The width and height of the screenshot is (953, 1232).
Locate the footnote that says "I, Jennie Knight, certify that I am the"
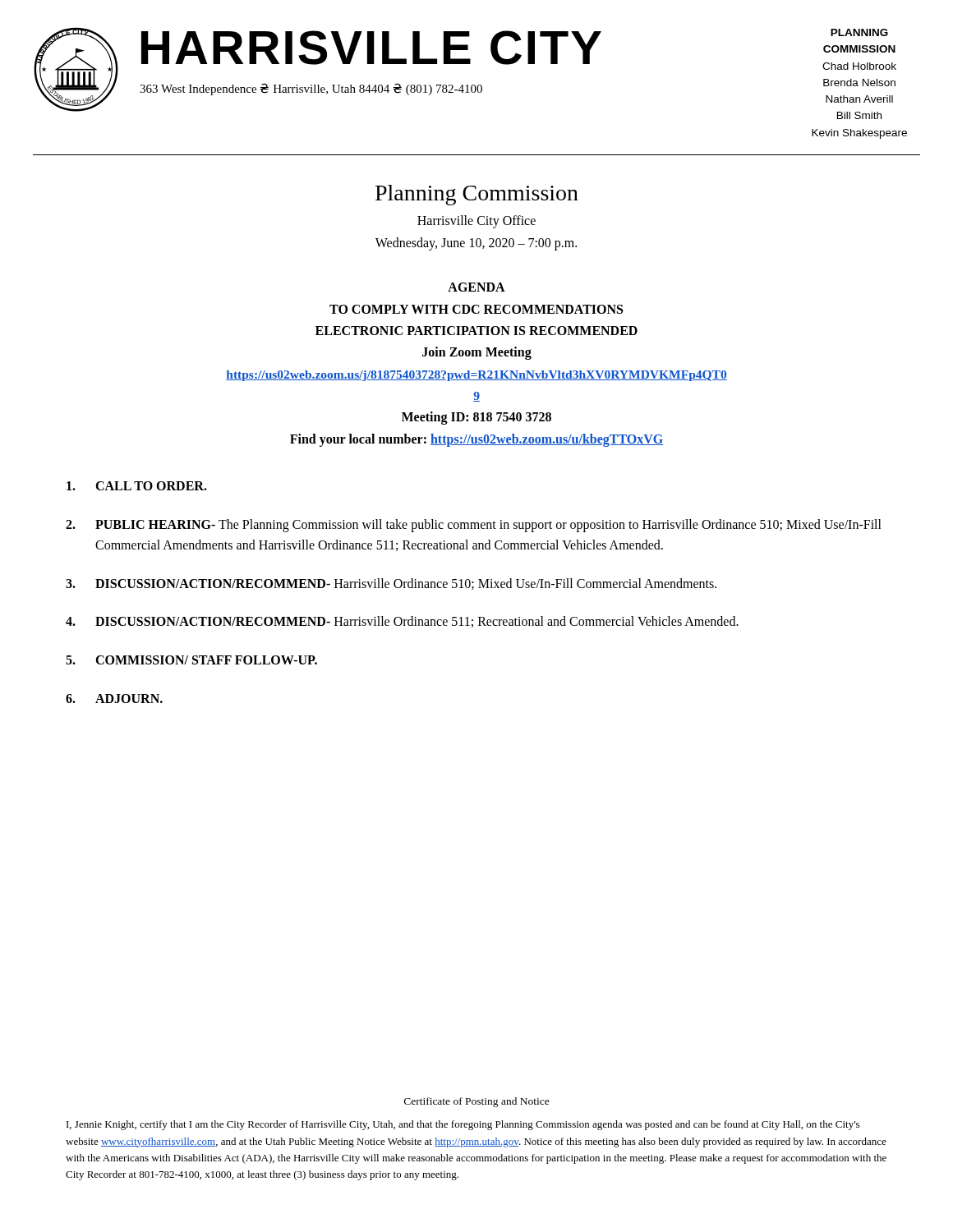pyautogui.click(x=476, y=1149)
